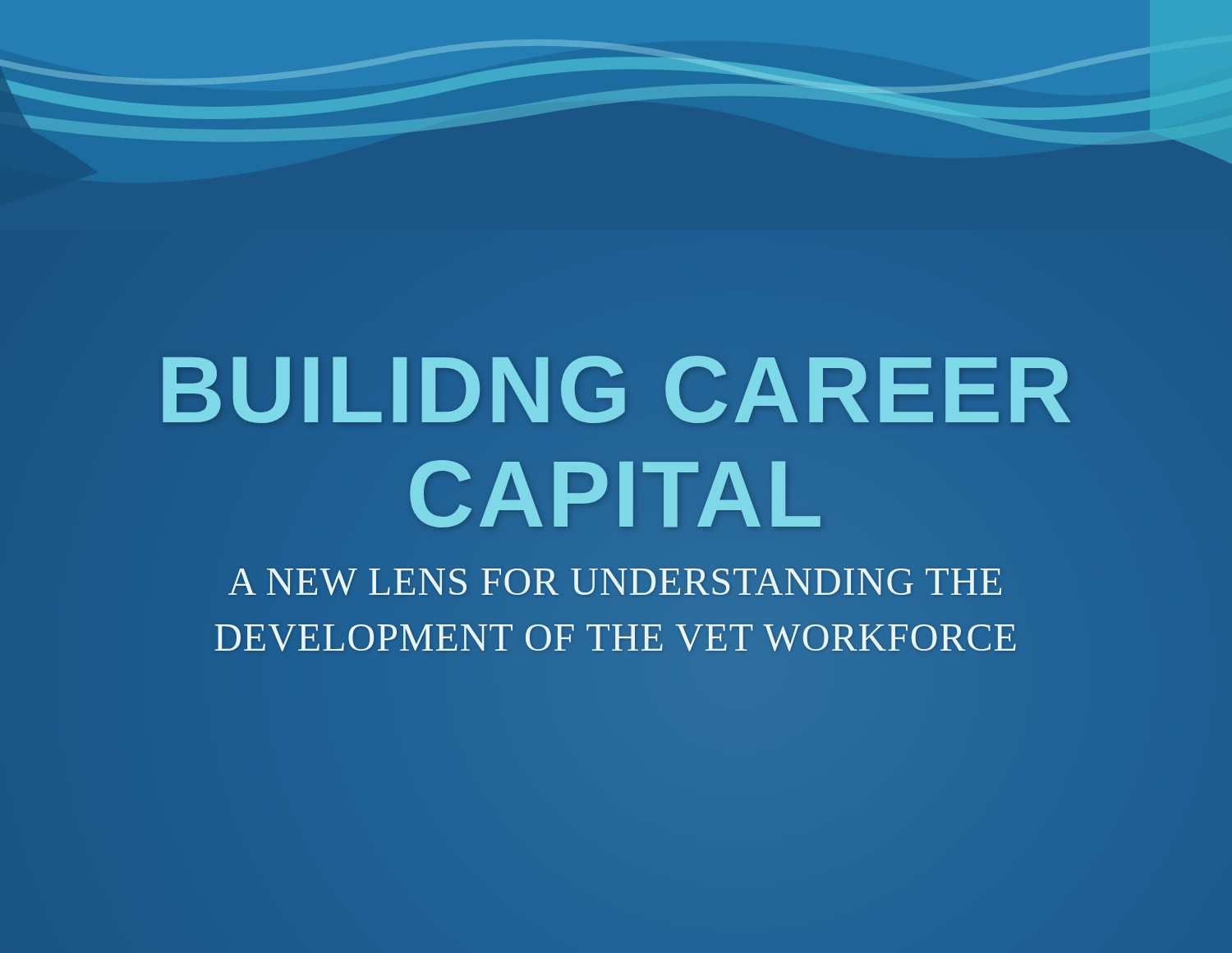Locate the passage starting "A NEW LENS FOR UNDERSTANDING THEDEVELOPMENT"
Image resolution: width=1232 pixels, height=953 pixels.
[616, 609]
